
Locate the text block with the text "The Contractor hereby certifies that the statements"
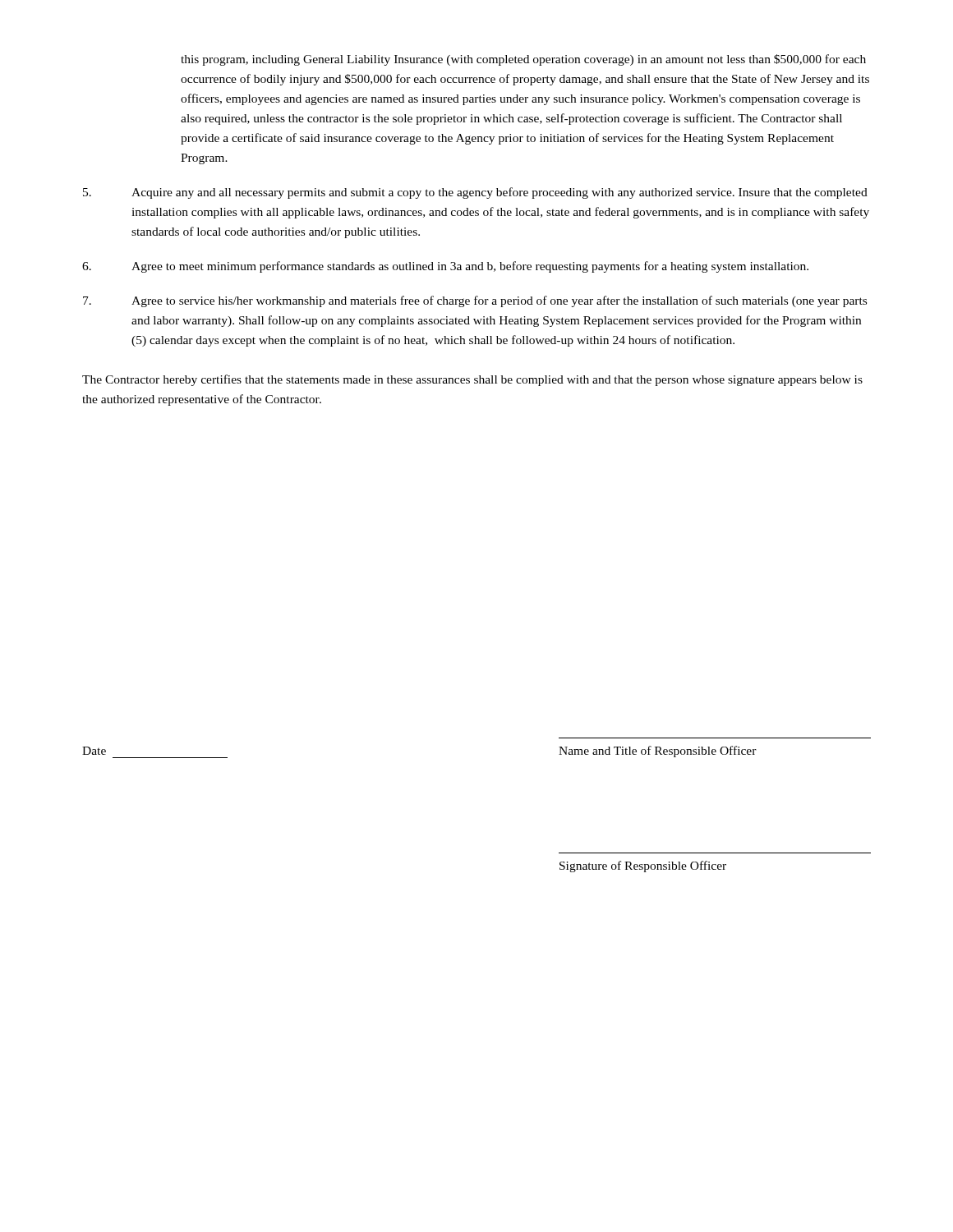click(x=472, y=389)
